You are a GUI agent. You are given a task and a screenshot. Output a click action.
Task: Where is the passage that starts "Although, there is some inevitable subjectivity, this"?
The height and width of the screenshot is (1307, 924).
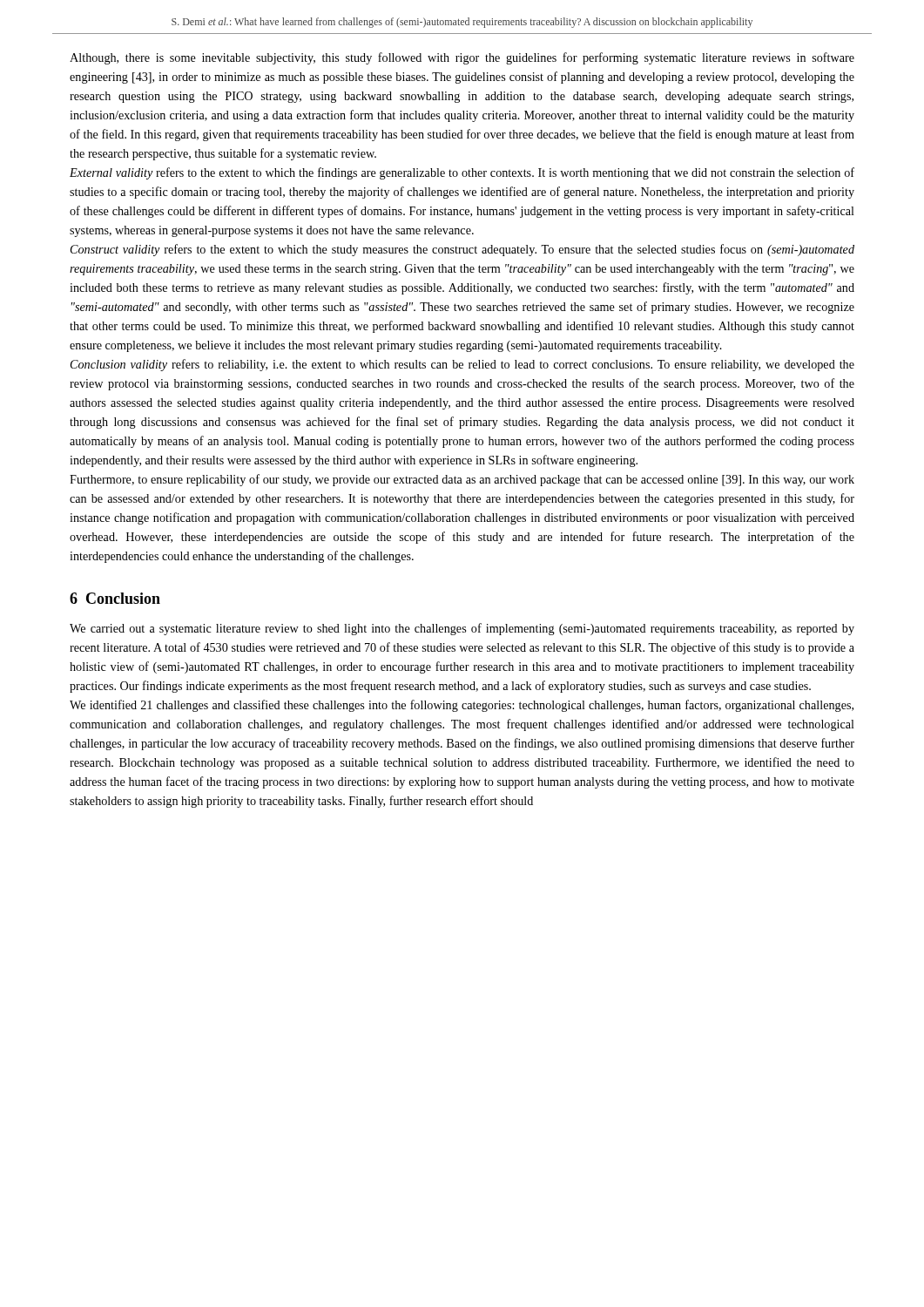click(462, 105)
